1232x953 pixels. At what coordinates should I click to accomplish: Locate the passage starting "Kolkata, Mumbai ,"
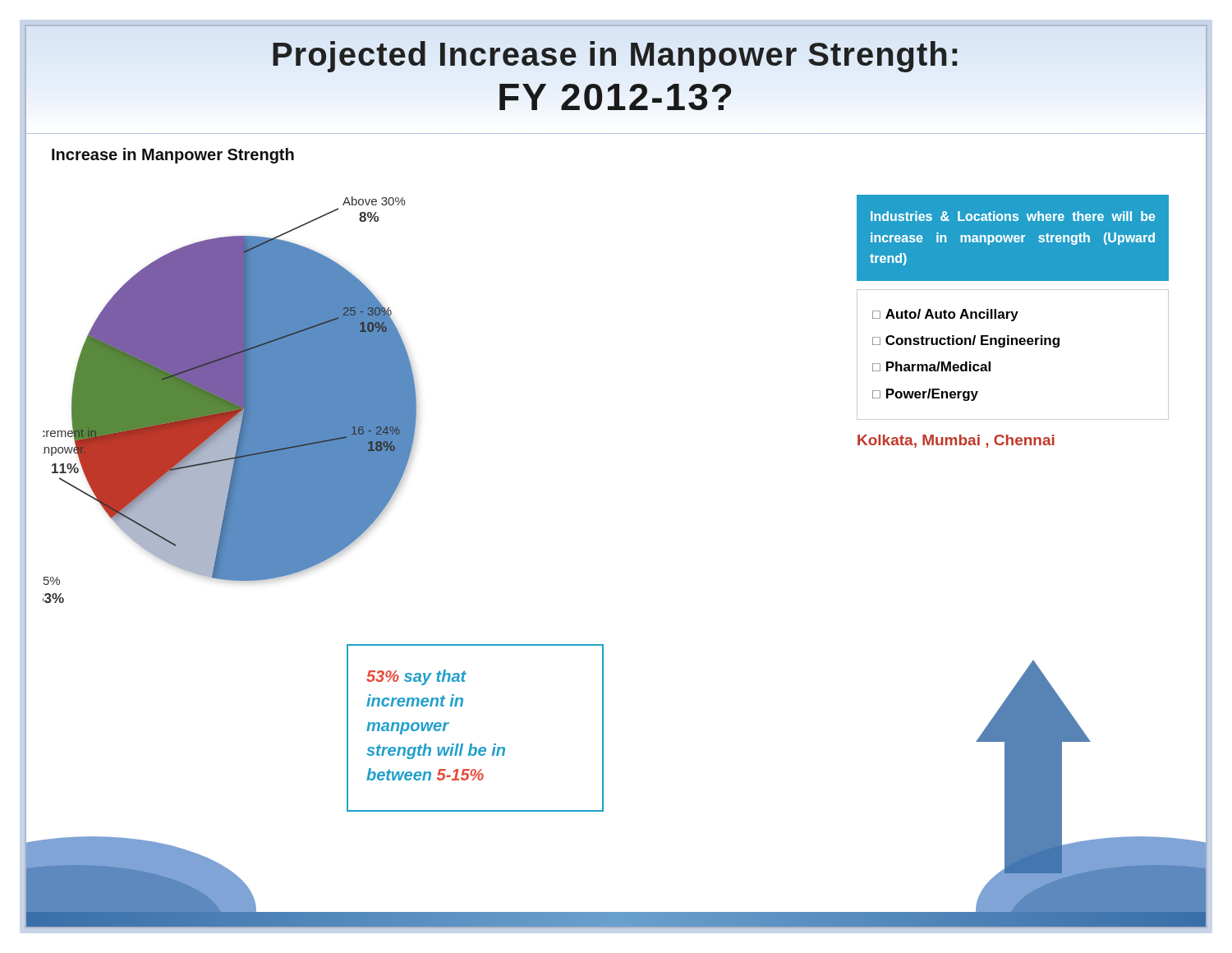956,440
